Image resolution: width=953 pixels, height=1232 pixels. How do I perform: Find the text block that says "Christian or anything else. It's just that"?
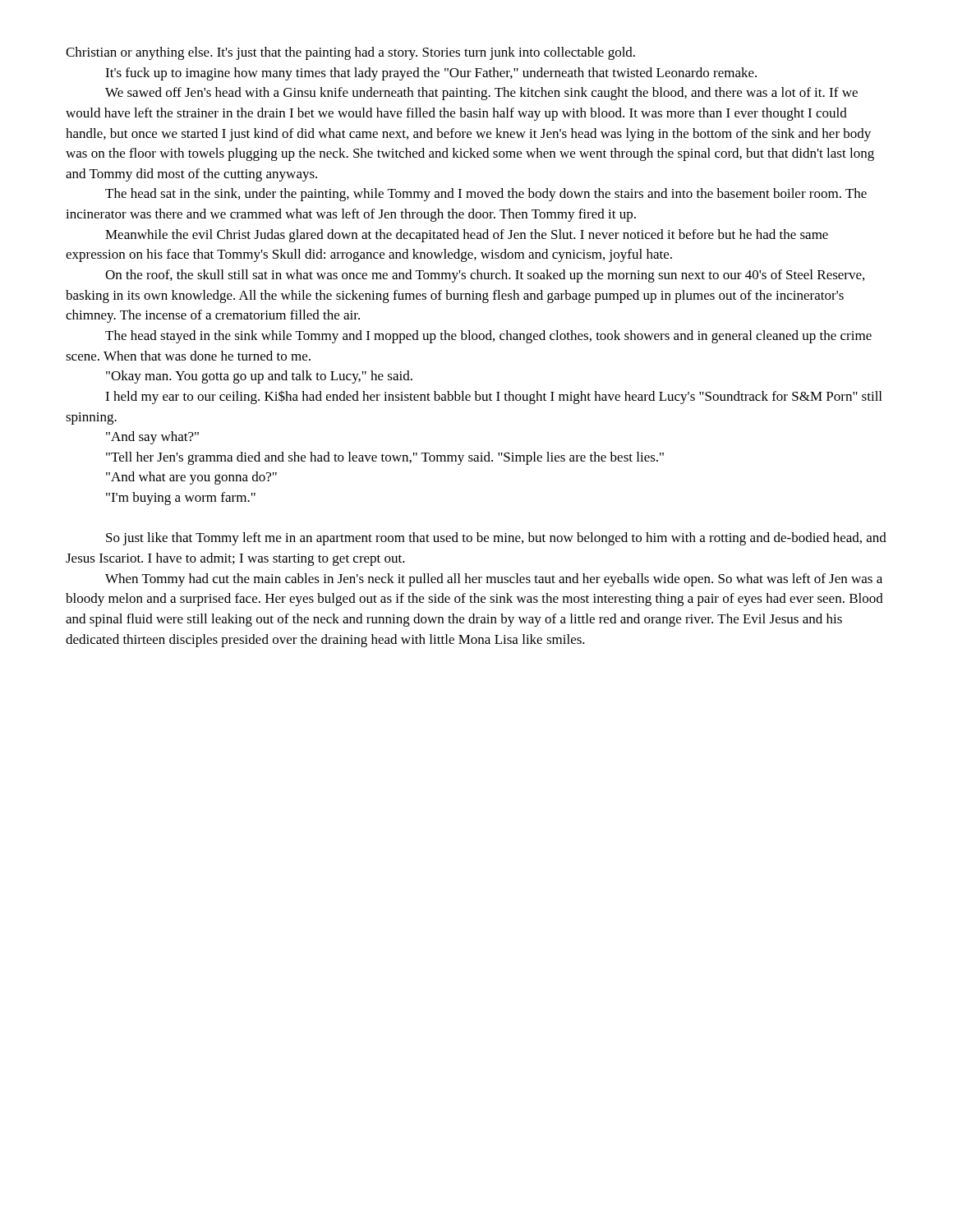[476, 346]
